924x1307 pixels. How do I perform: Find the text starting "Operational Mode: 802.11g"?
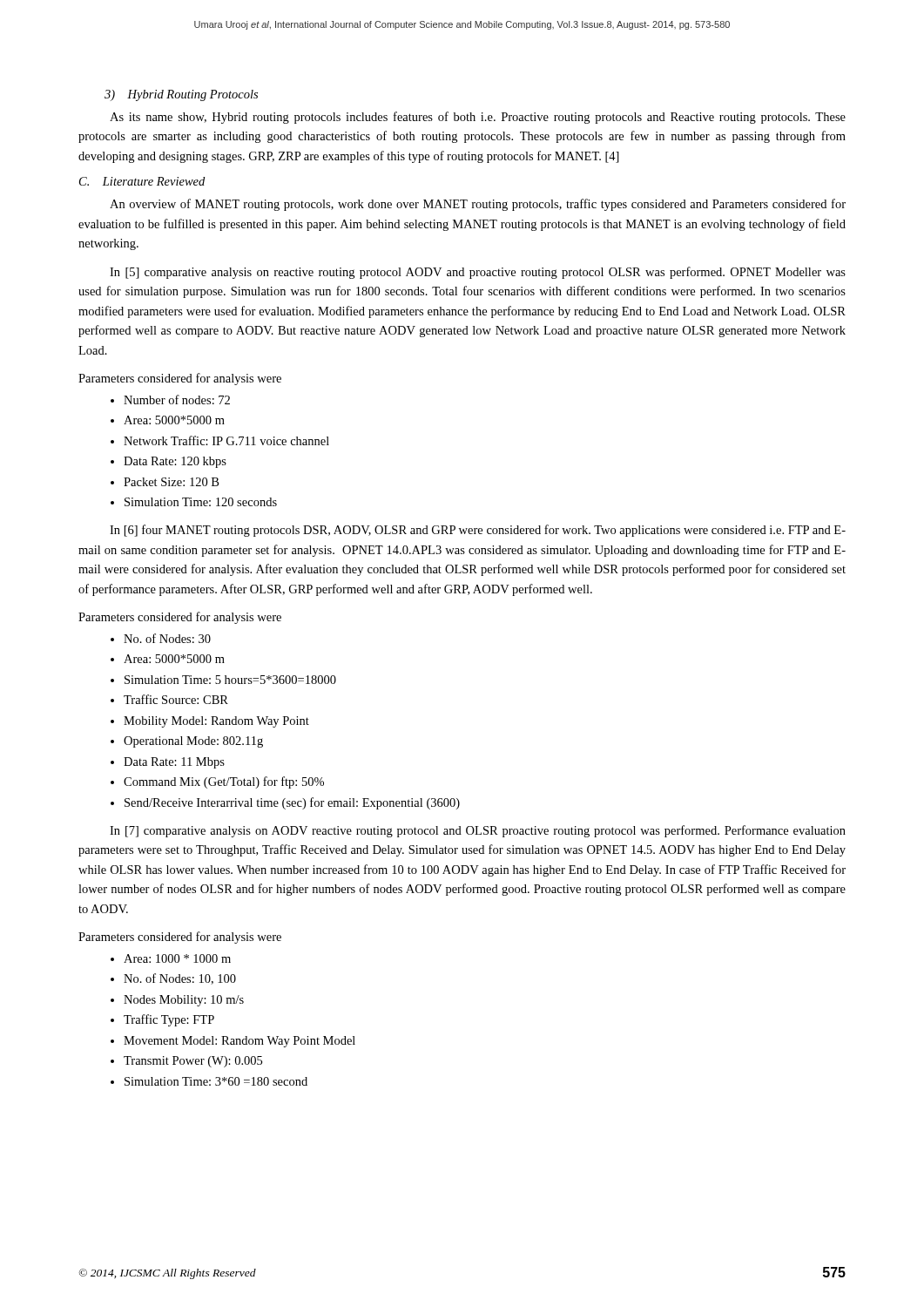(193, 741)
